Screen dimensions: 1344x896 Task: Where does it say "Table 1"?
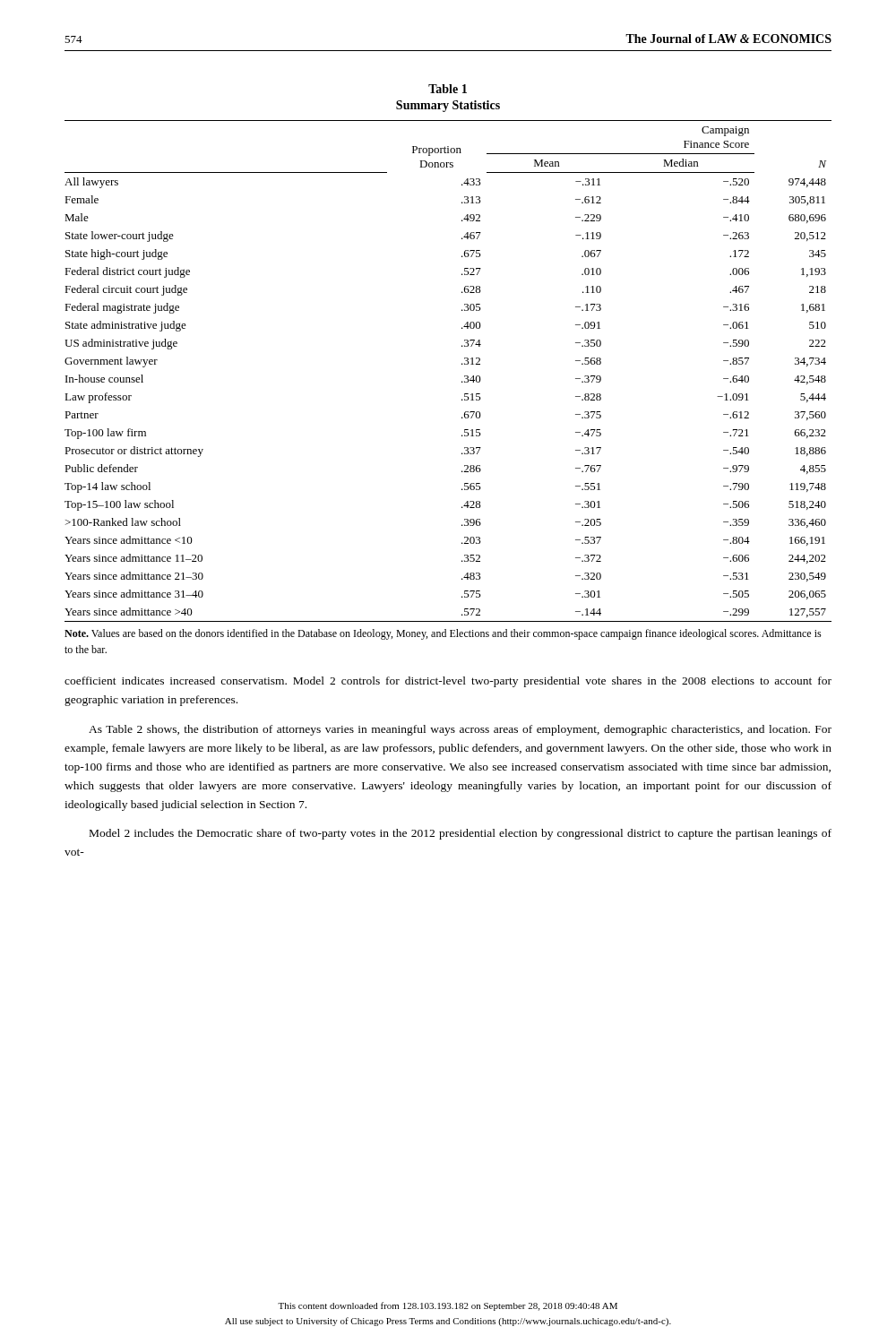click(x=448, y=89)
